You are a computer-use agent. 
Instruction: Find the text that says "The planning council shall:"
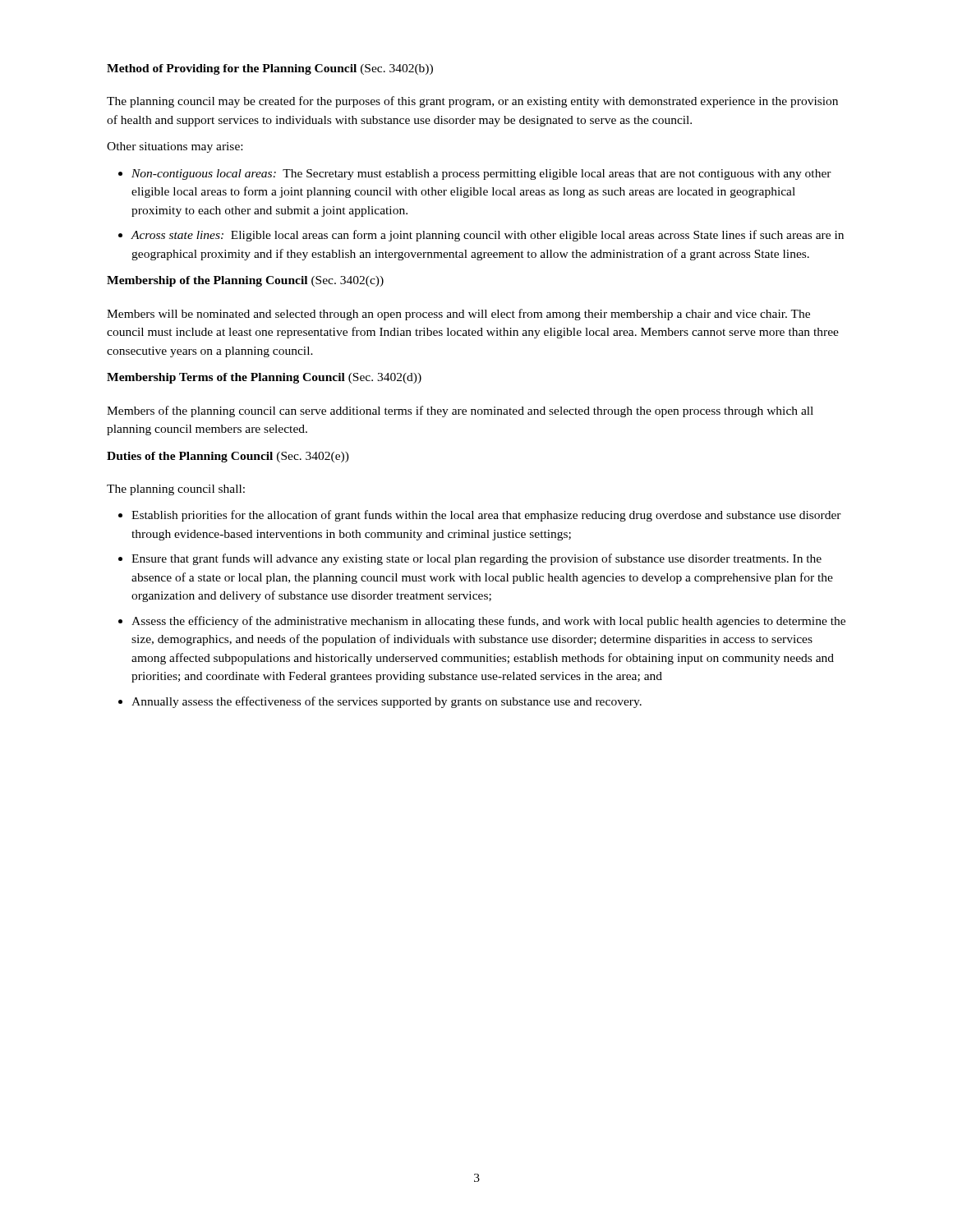[176, 490]
